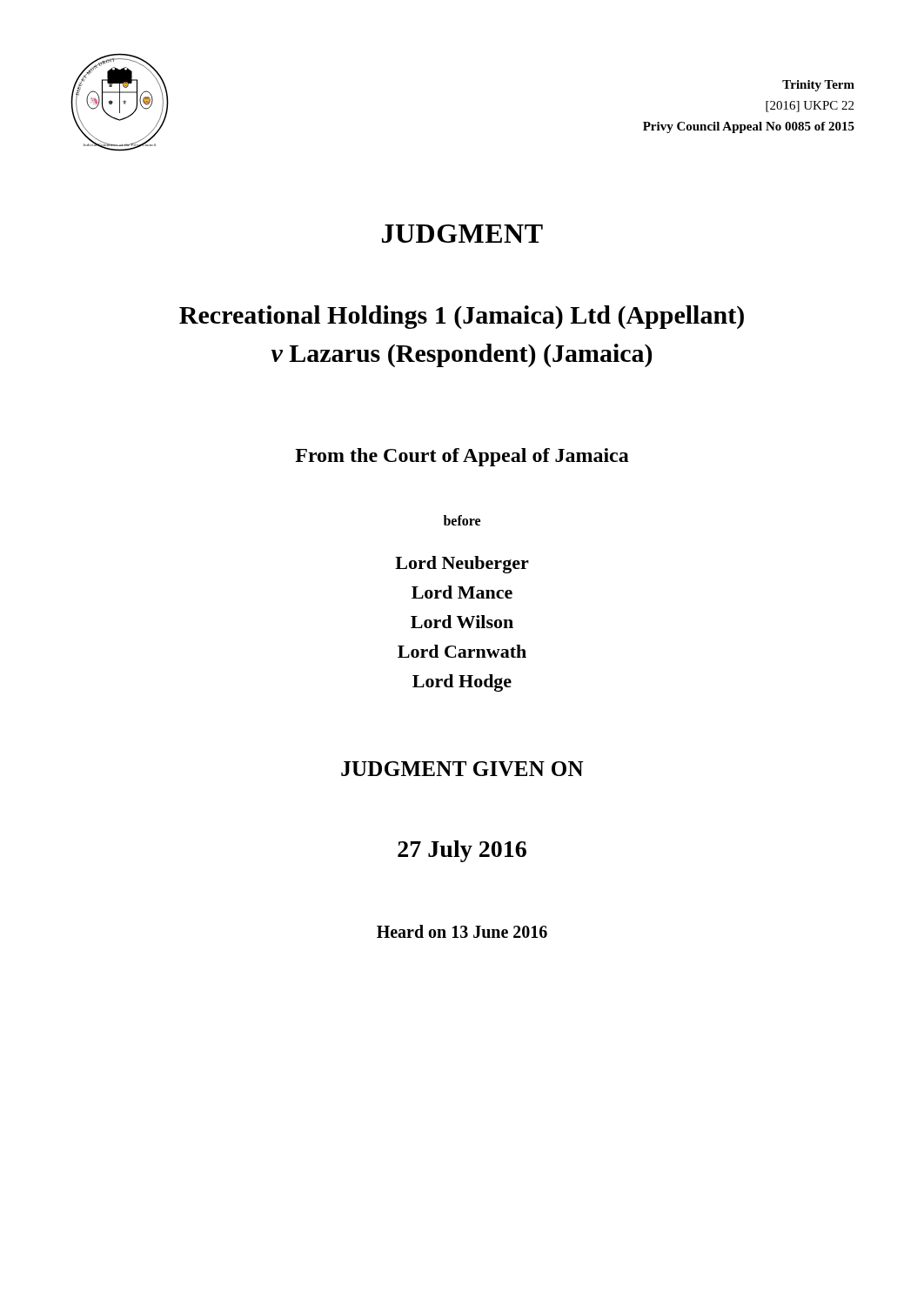Locate the section header that says "From the Court of Appeal of Jamaica"
The height and width of the screenshot is (1305, 924).
(x=462, y=455)
